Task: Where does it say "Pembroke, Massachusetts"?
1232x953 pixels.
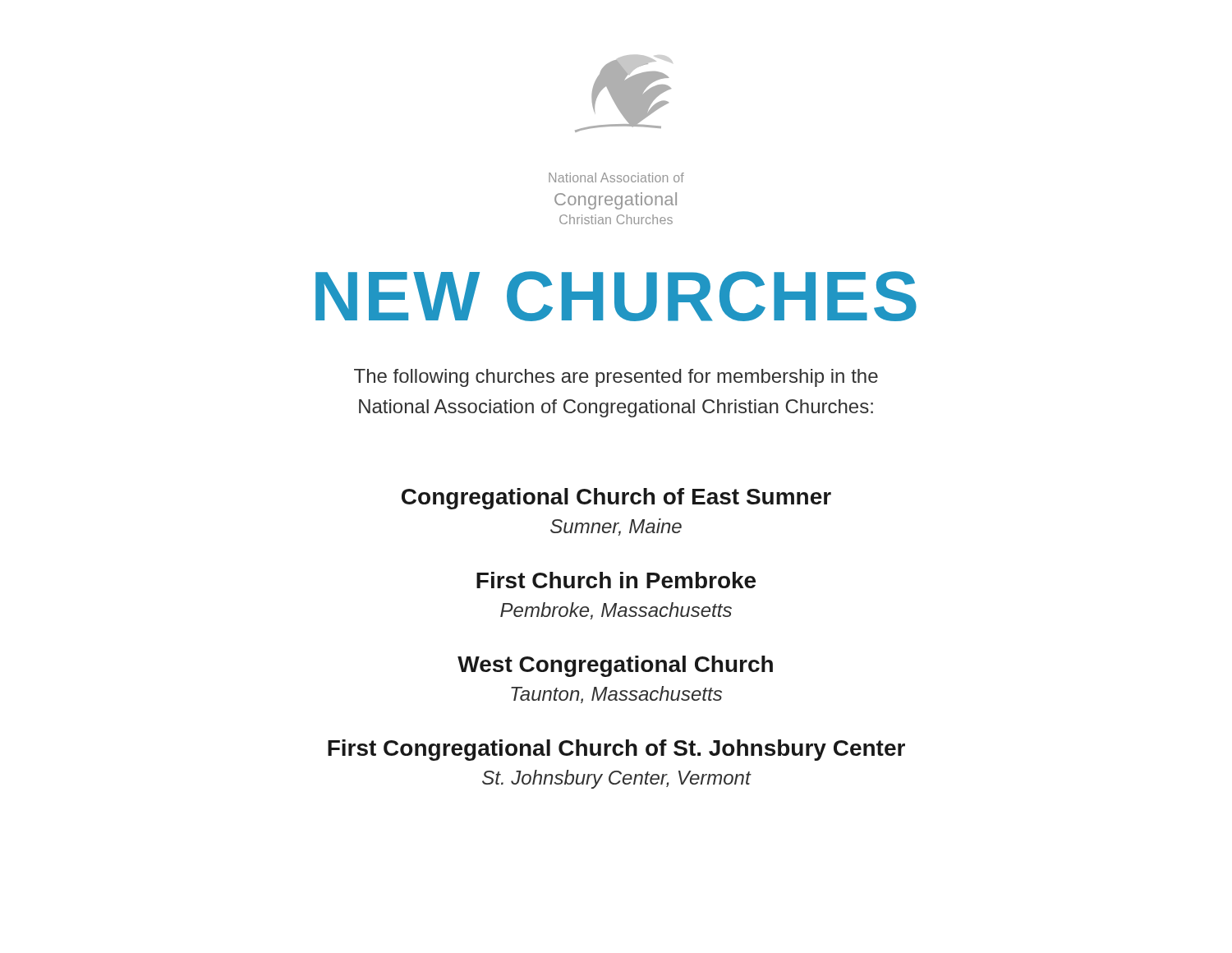Action: click(x=616, y=610)
